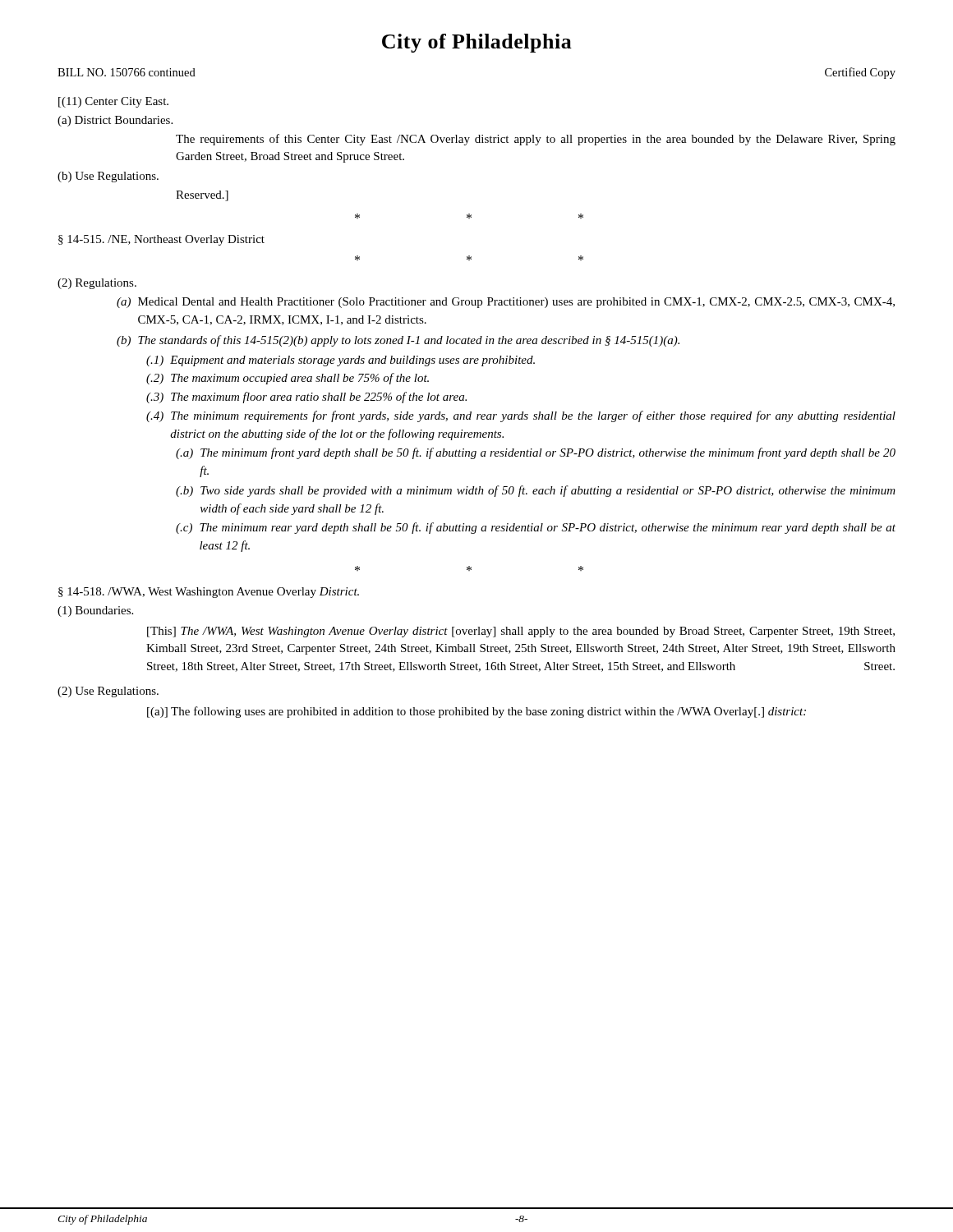Viewport: 953px width, 1232px height.
Task: Find the block starting "(.1) Equipment and materials storage"
Action: coord(341,360)
